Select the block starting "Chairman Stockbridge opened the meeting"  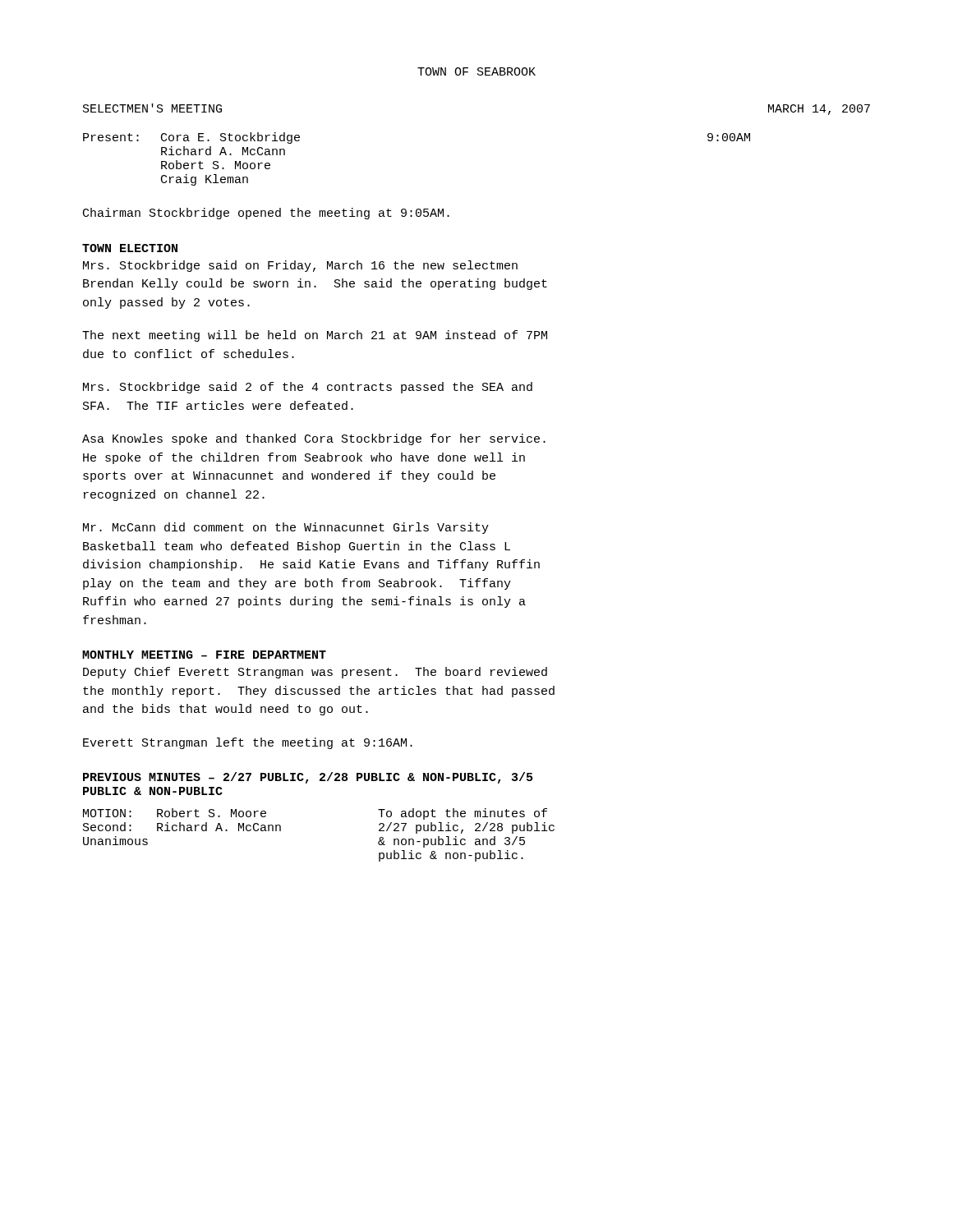click(x=267, y=214)
